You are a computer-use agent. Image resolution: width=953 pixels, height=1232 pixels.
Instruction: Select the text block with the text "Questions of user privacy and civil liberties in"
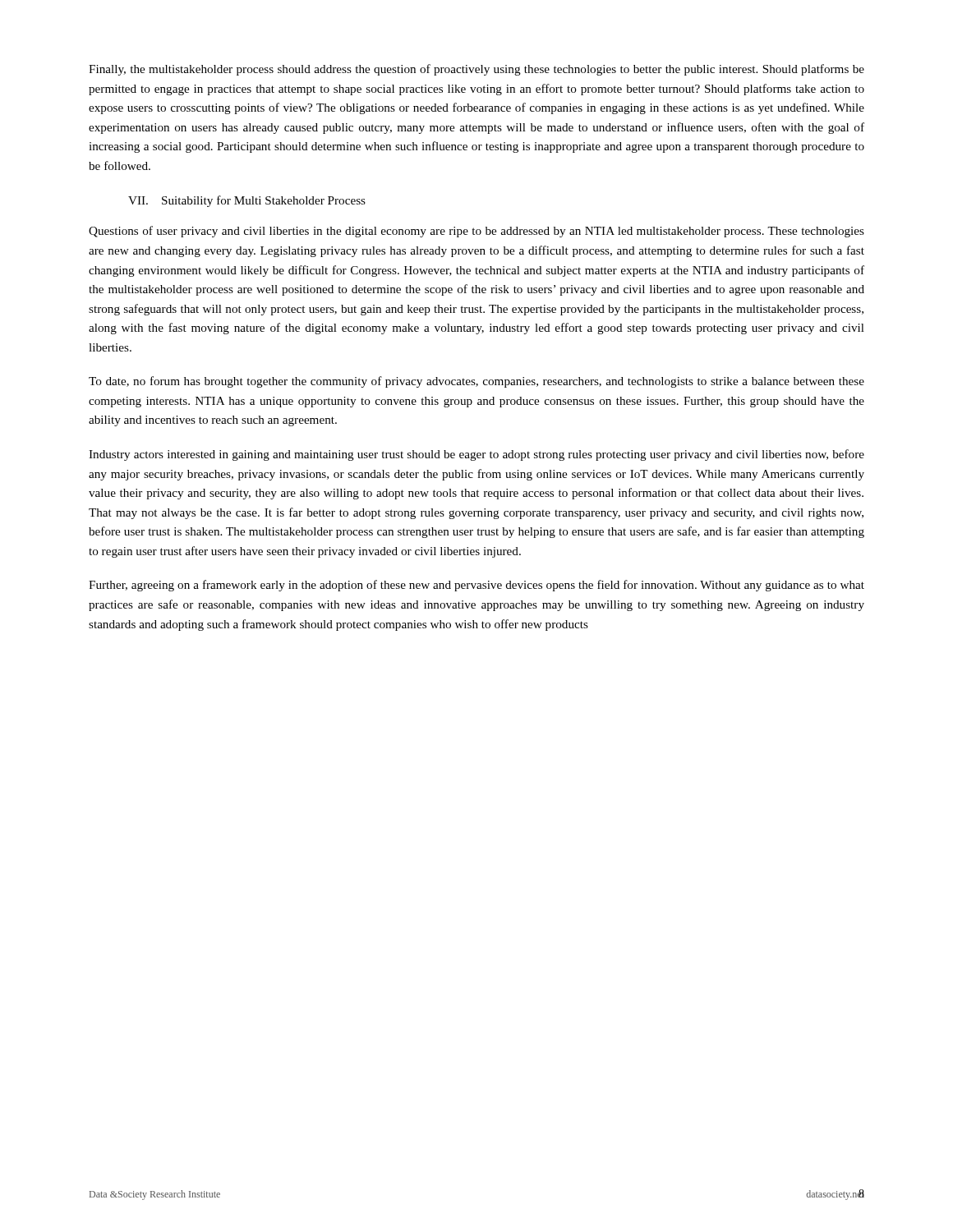click(x=476, y=289)
